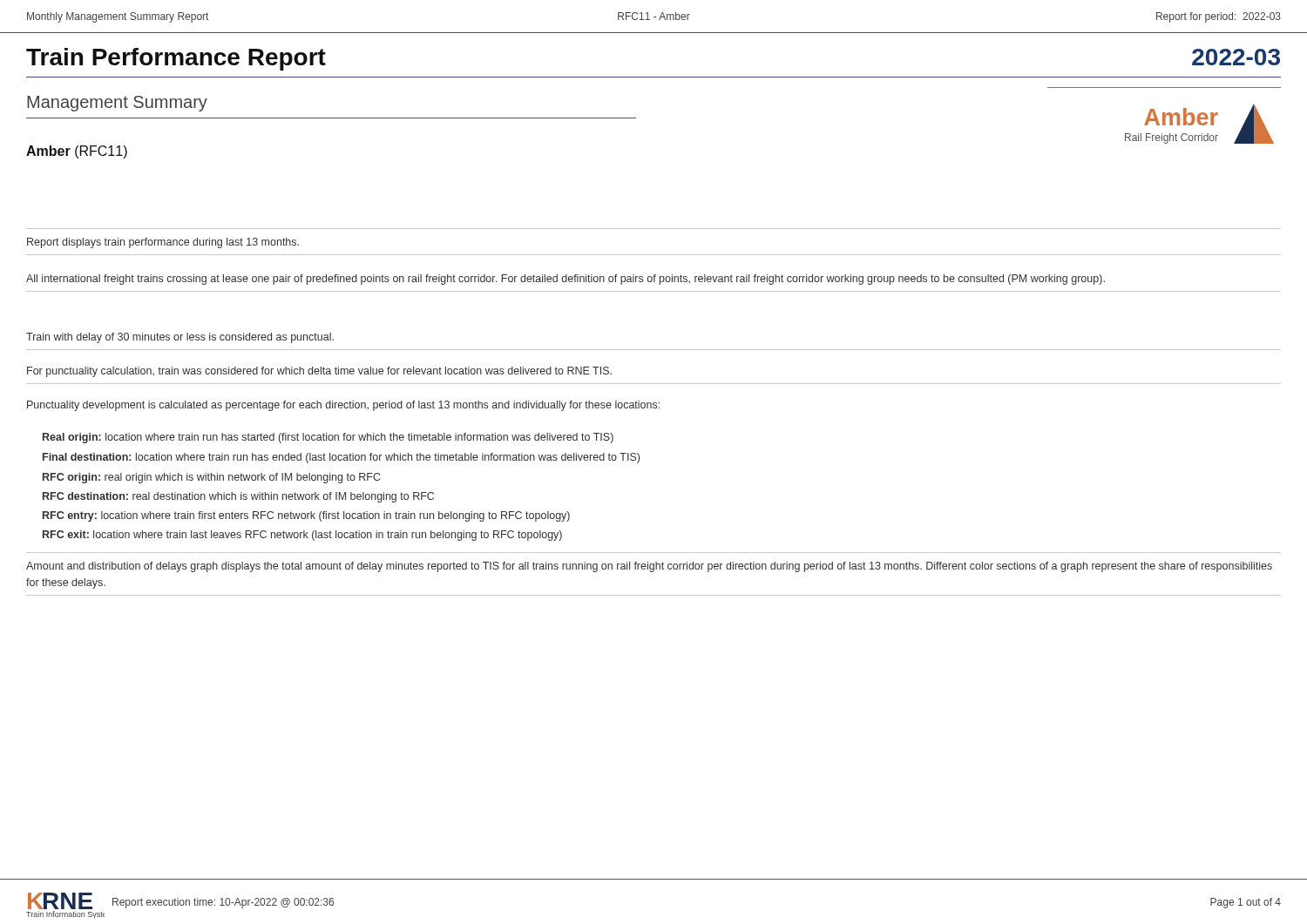Find the list item that says "RFC entry: location"

(306, 516)
